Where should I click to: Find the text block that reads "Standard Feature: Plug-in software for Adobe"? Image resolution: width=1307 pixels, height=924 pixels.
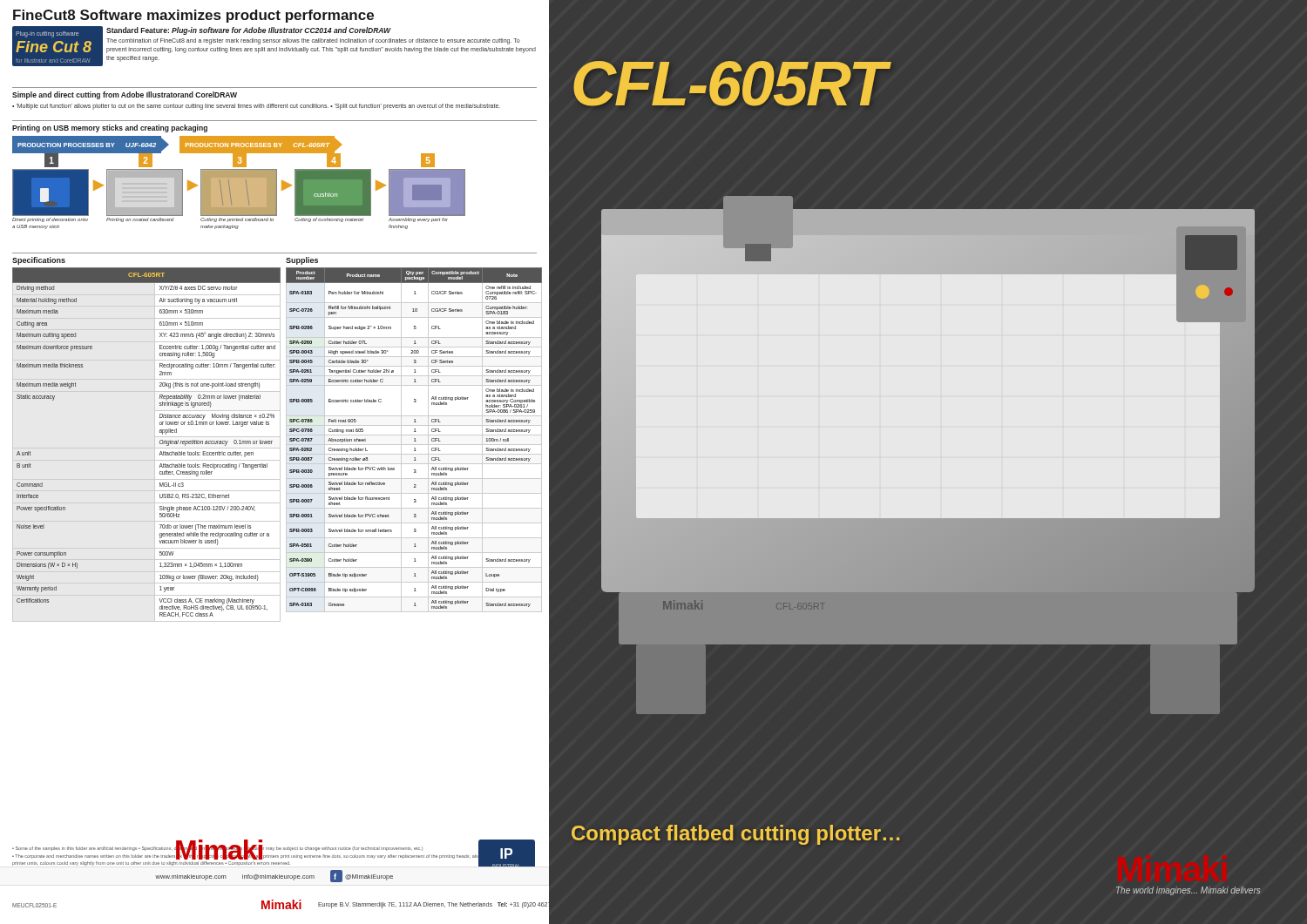coord(322,44)
